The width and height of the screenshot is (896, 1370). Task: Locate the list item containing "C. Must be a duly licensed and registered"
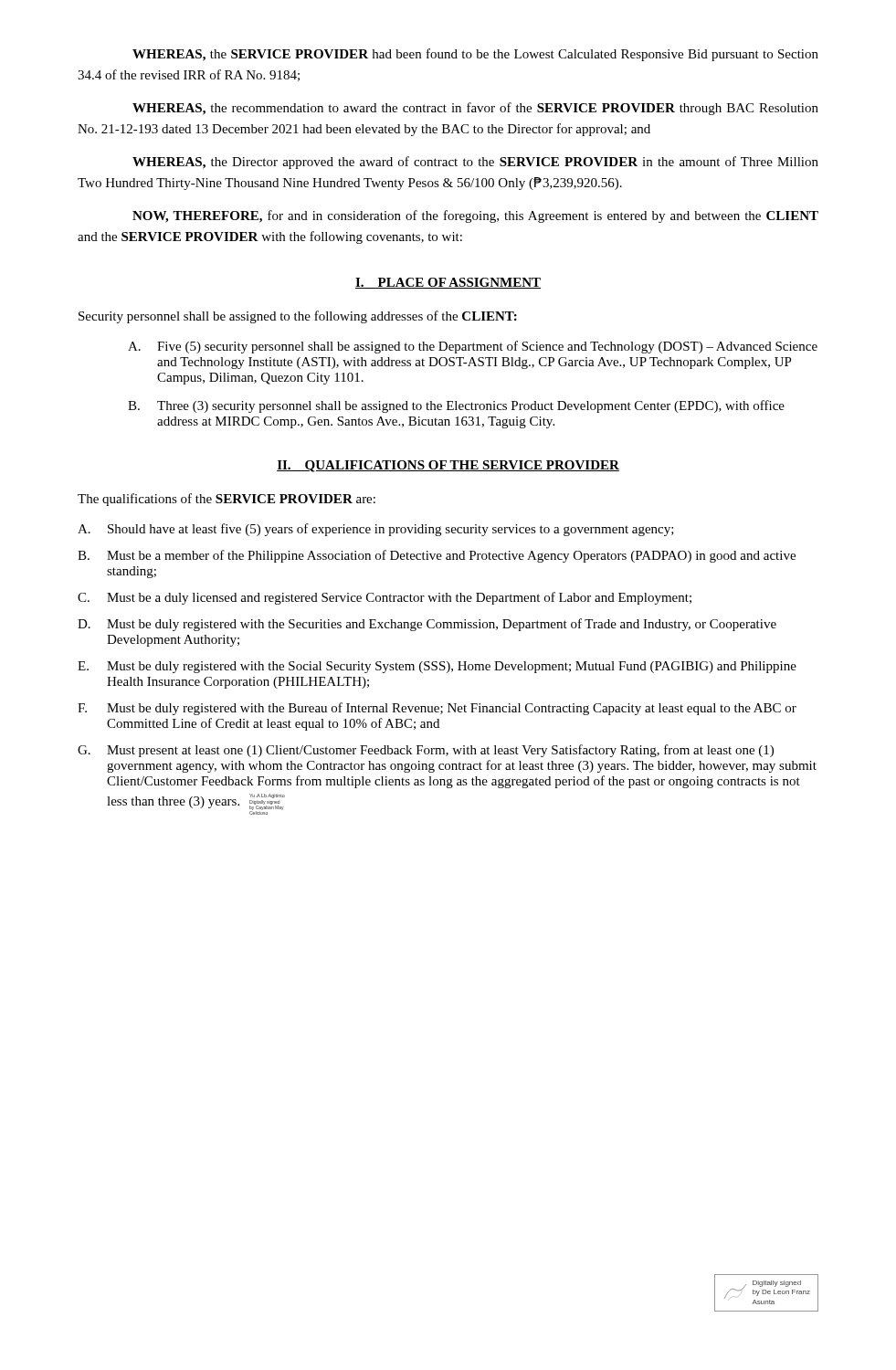tap(448, 598)
